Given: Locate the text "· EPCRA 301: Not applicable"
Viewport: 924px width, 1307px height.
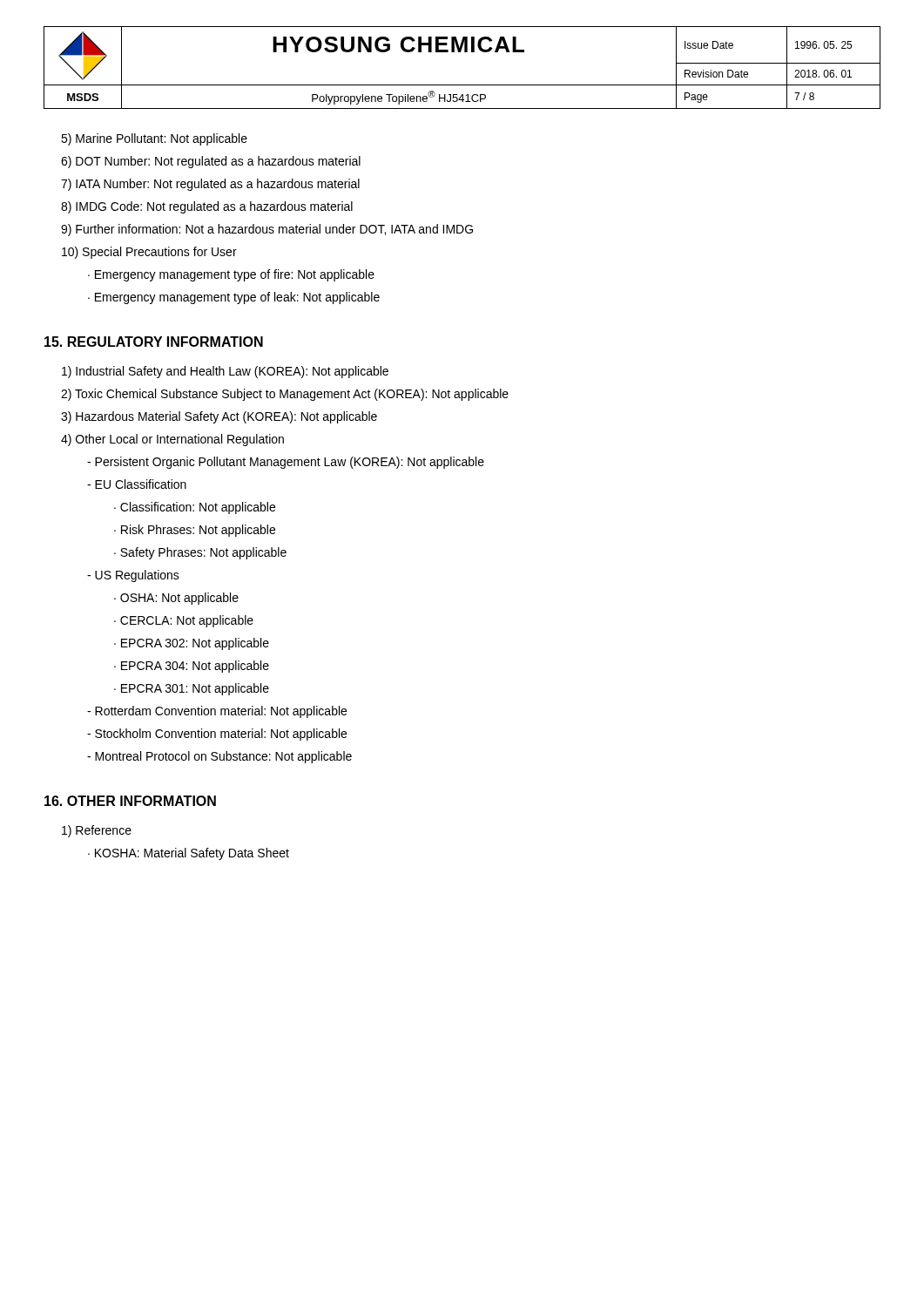Looking at the screenshot, I should point(191,689).
